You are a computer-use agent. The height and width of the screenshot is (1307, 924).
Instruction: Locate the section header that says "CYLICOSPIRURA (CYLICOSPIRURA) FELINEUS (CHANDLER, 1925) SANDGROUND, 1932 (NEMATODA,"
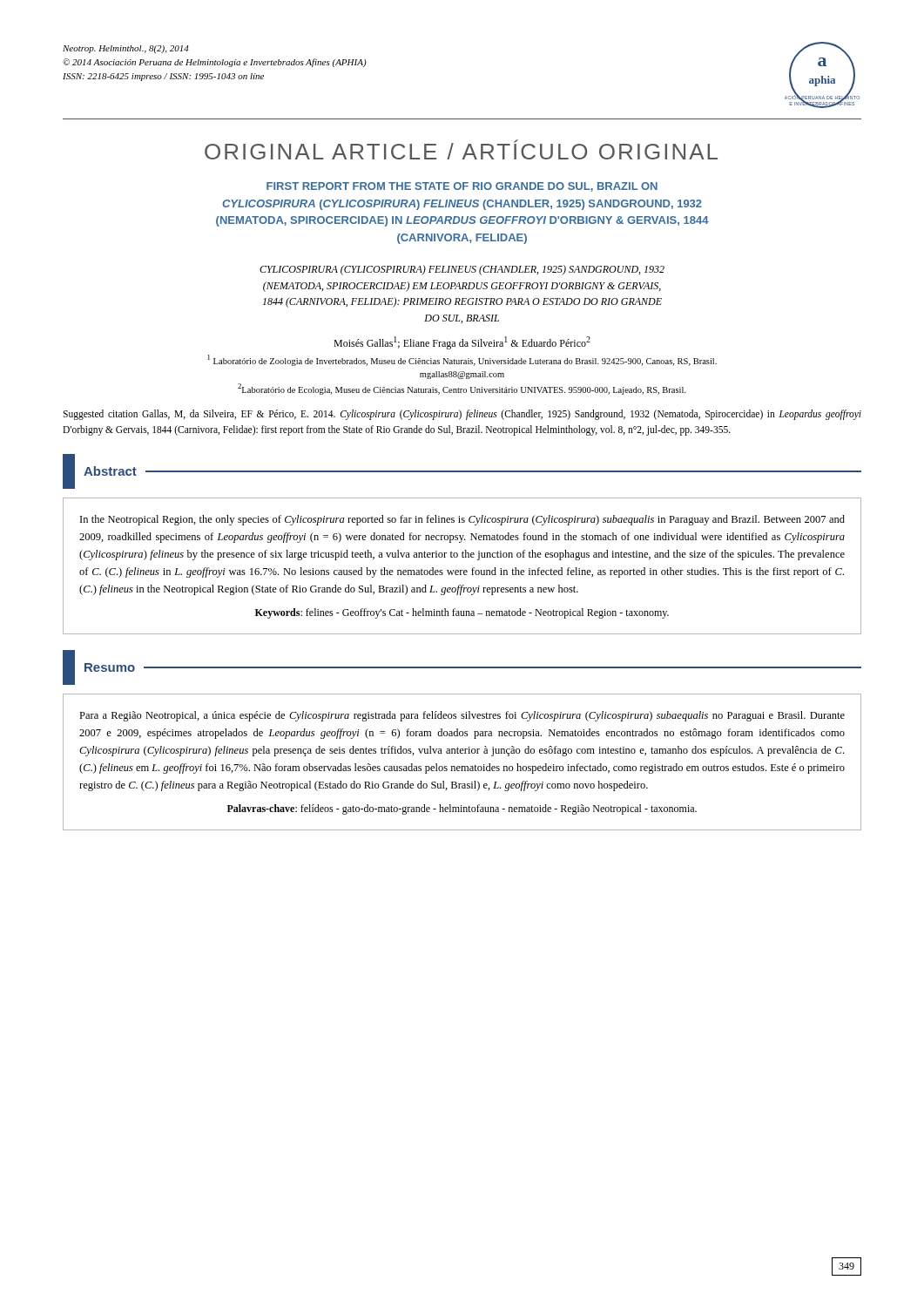(462, 294)
